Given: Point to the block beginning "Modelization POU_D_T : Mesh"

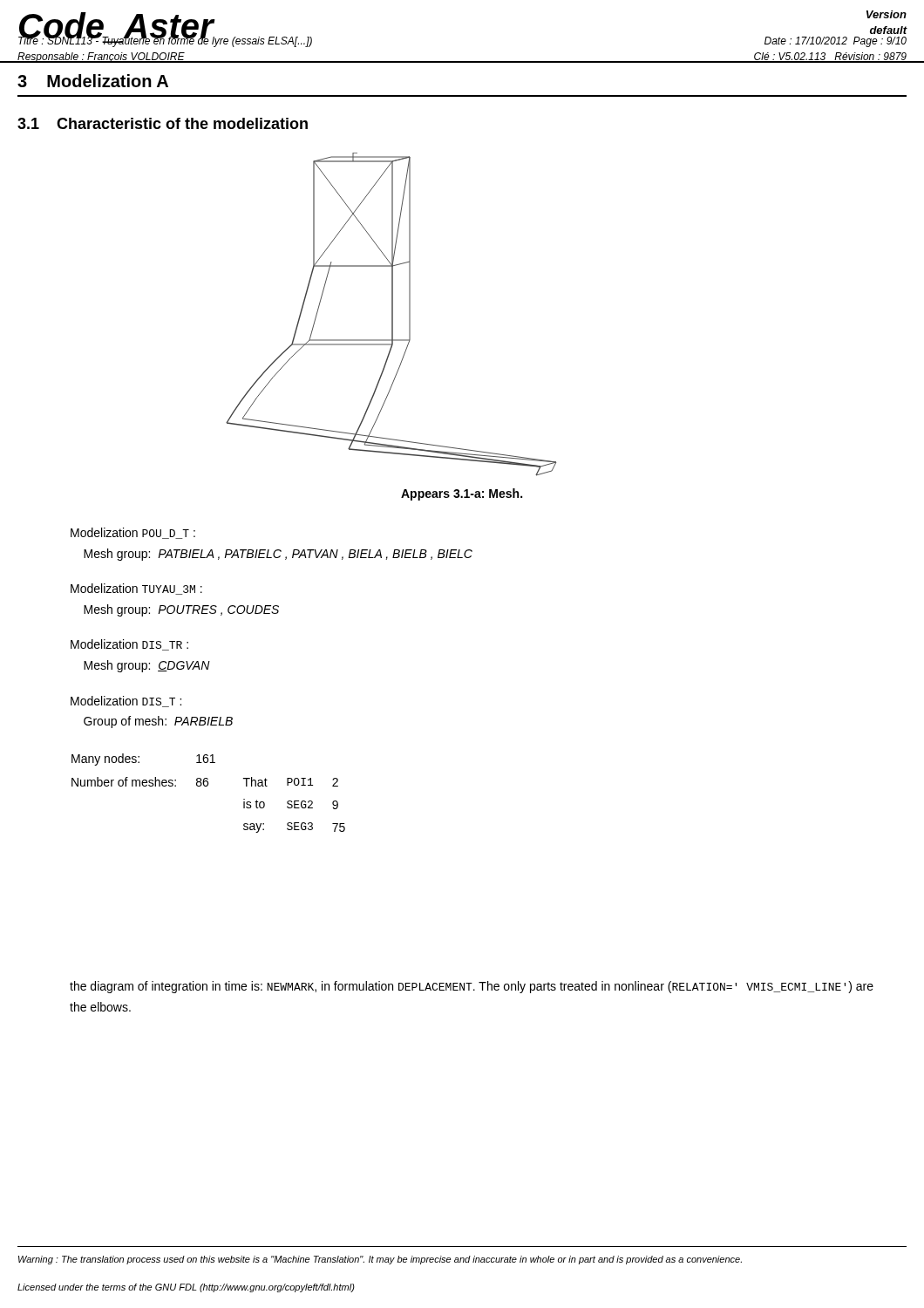Looking at the screenshot, I should (x=271, y=543).
